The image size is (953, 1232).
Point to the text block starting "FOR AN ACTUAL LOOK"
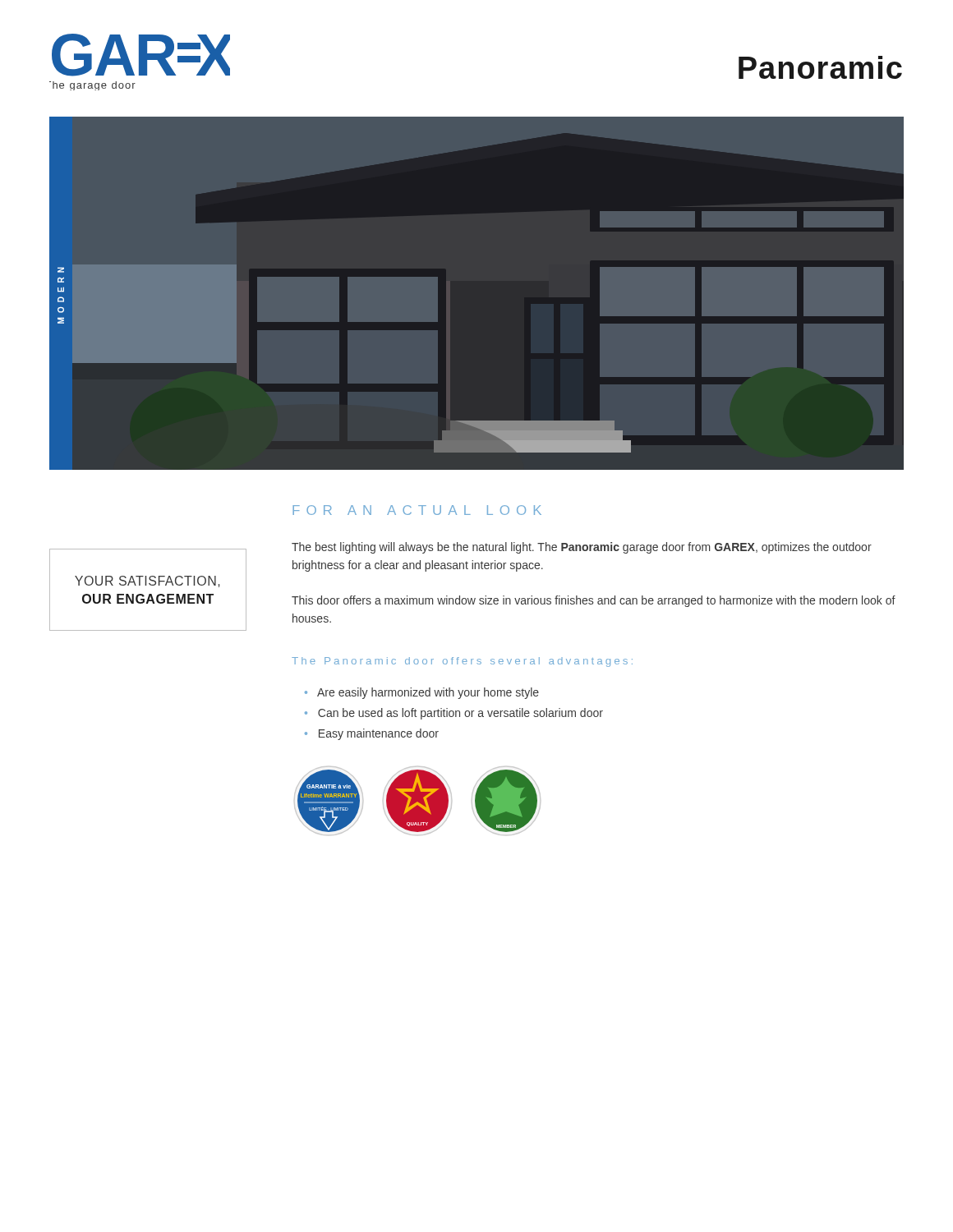click(x=420, y=510)
